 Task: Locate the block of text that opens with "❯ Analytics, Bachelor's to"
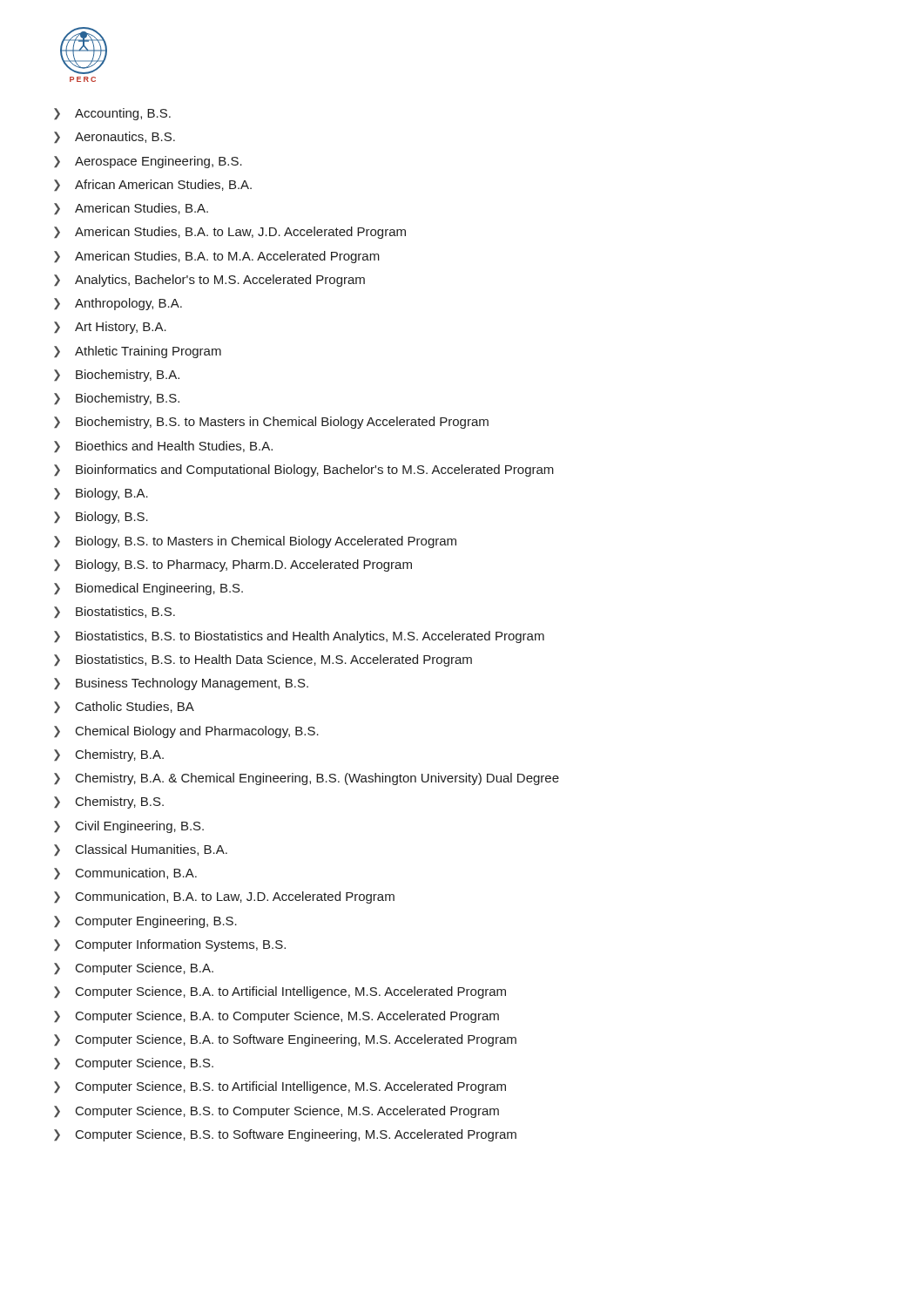click(x=209, y=281)
